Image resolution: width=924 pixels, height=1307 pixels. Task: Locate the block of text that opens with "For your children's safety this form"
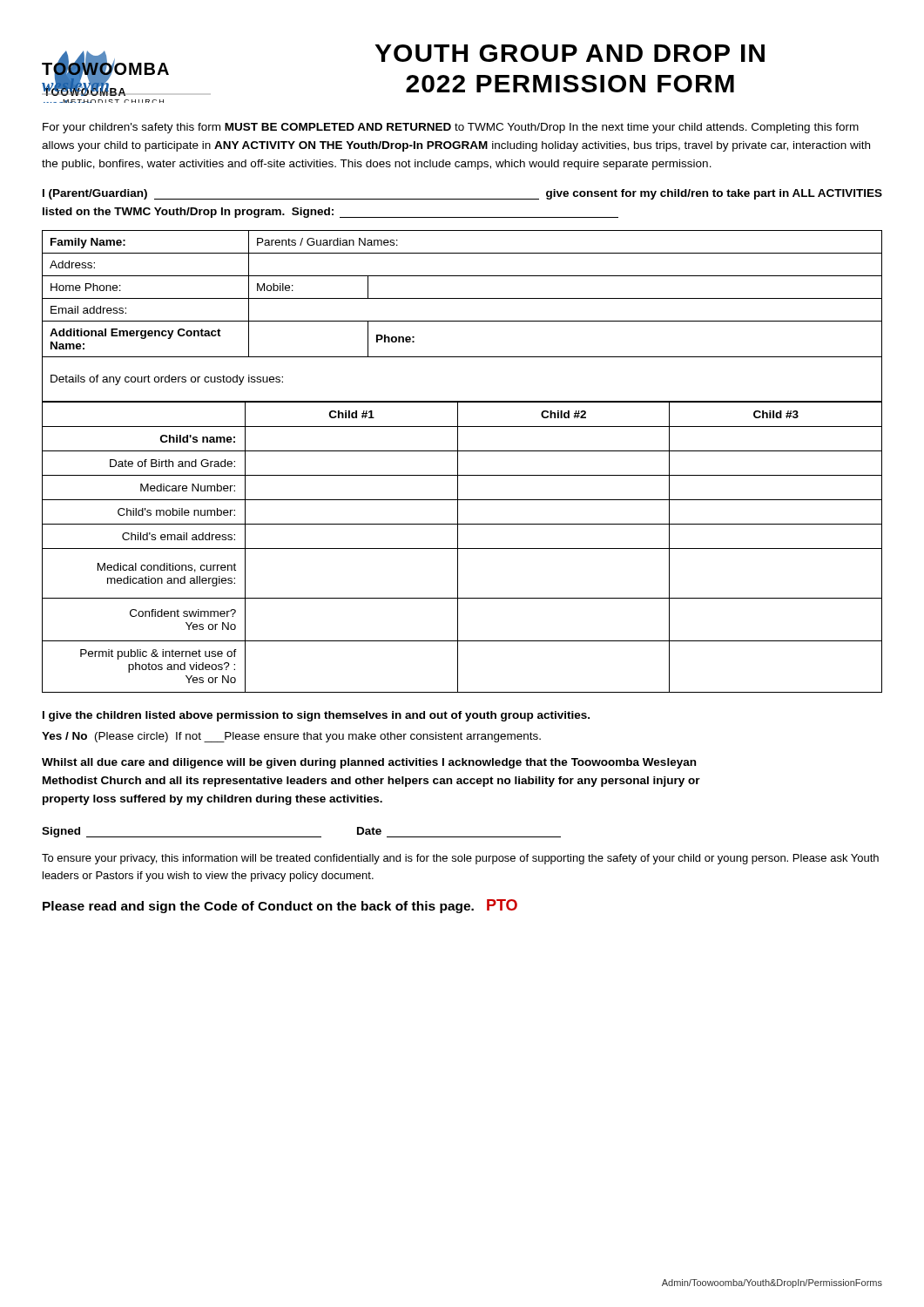click(456, 145)
